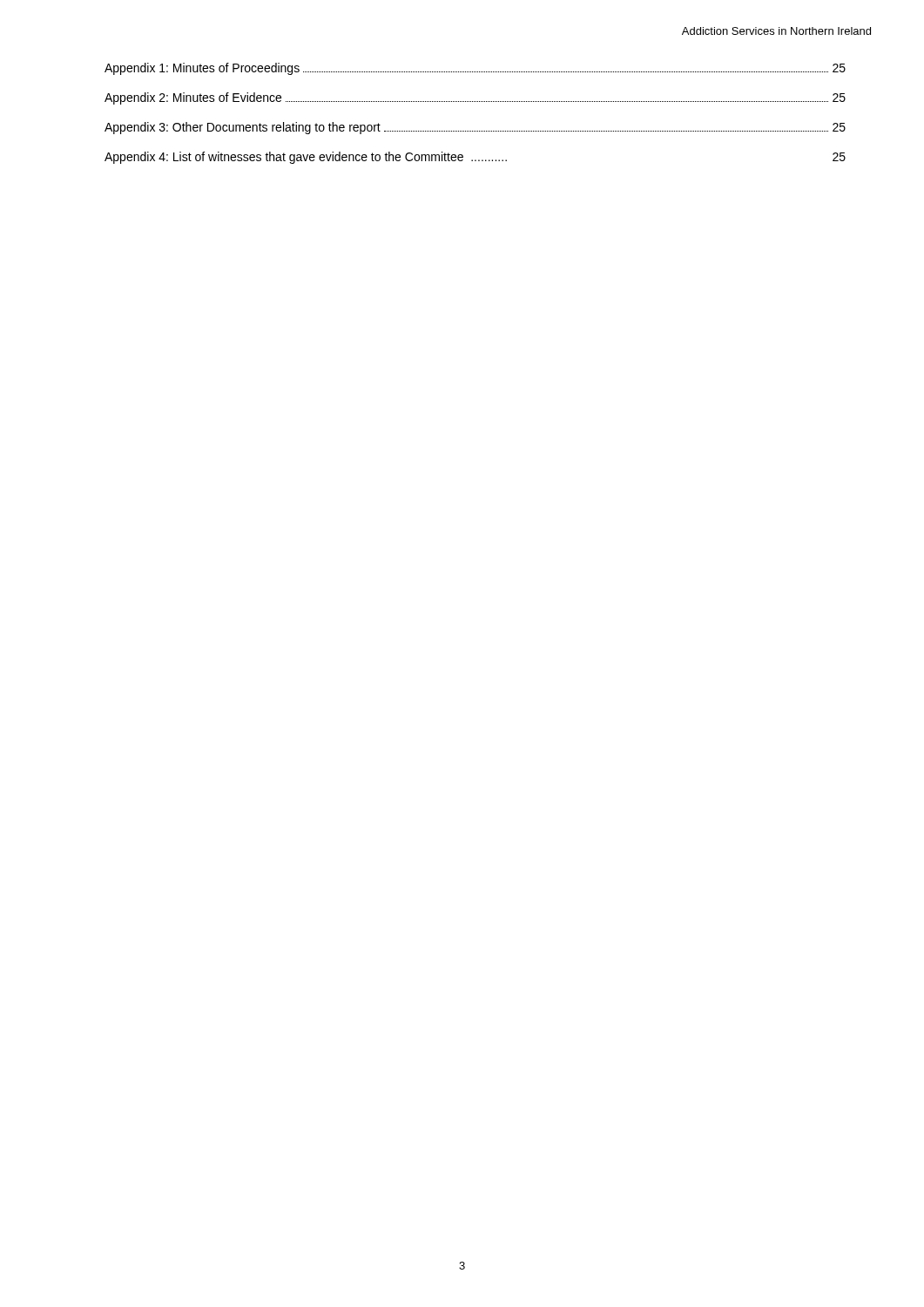Image resolution: width=924 pixels, height=1307 pixels.
Task: Locate the text starting "Appendix 1: Minutes of Proceedings 25"
Action: click(x=475, y=68)
